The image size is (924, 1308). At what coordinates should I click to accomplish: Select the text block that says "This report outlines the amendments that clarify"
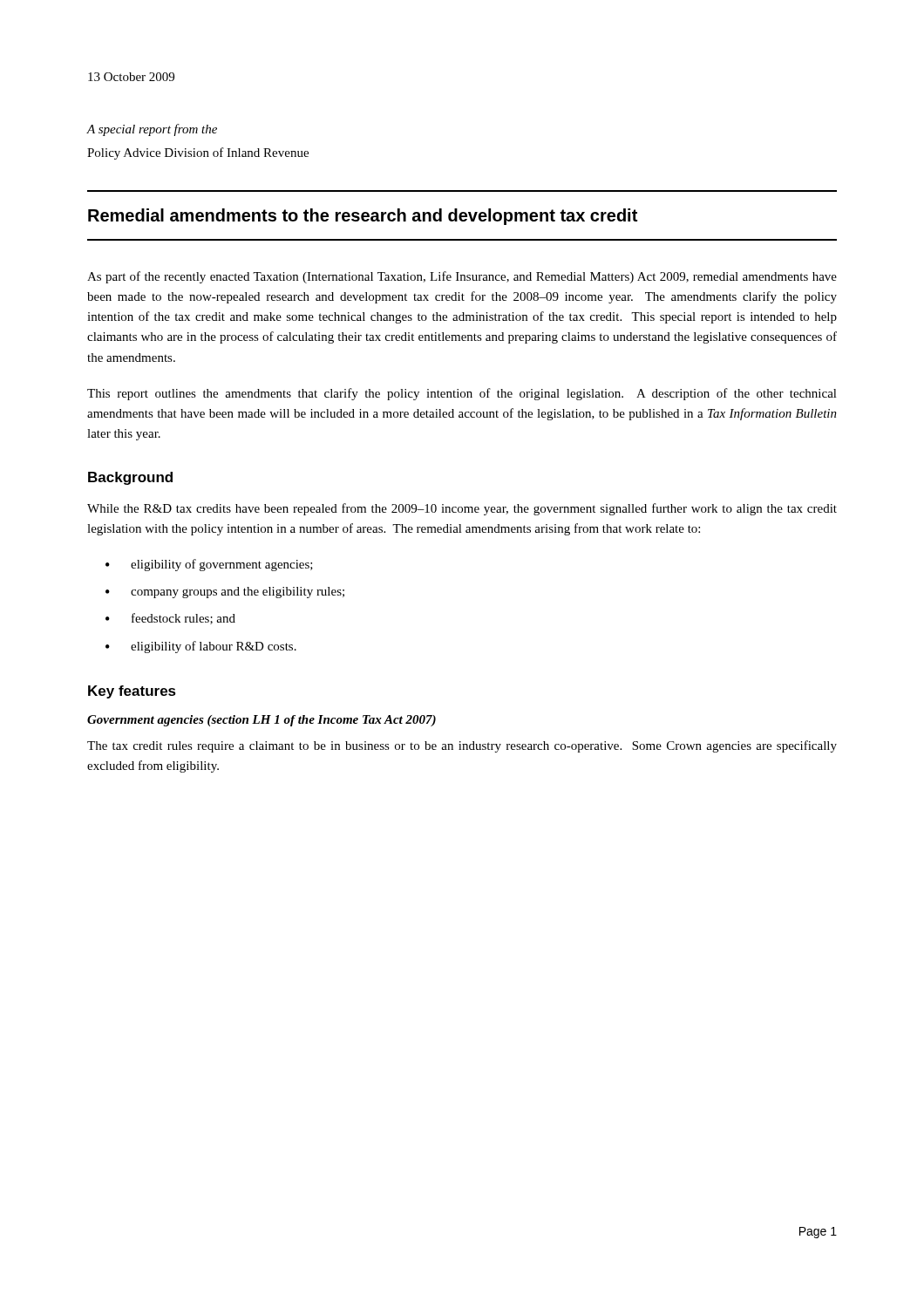click(x=462, y=413)
